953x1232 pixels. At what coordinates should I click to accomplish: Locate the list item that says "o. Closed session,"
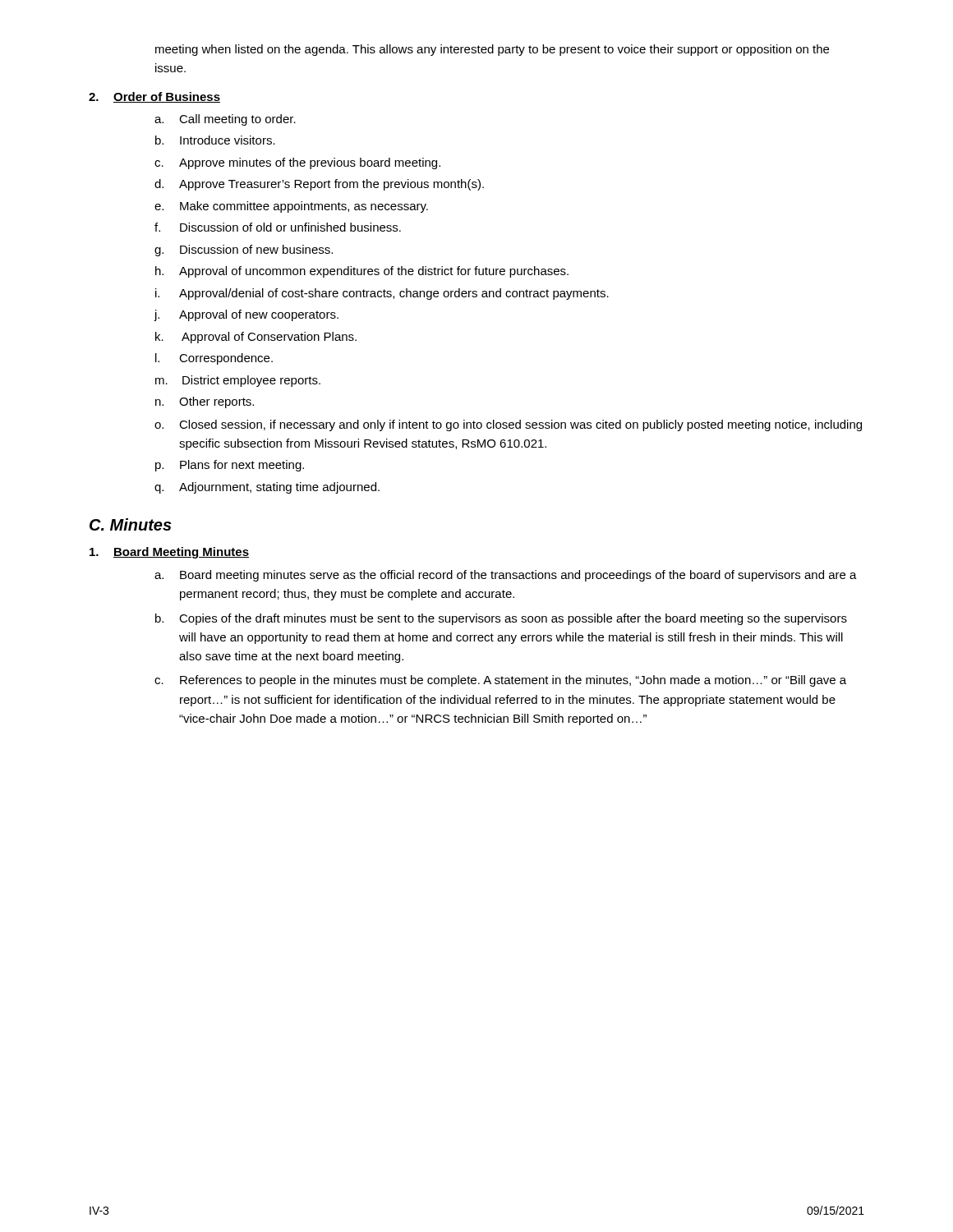(x=509, y=433)
